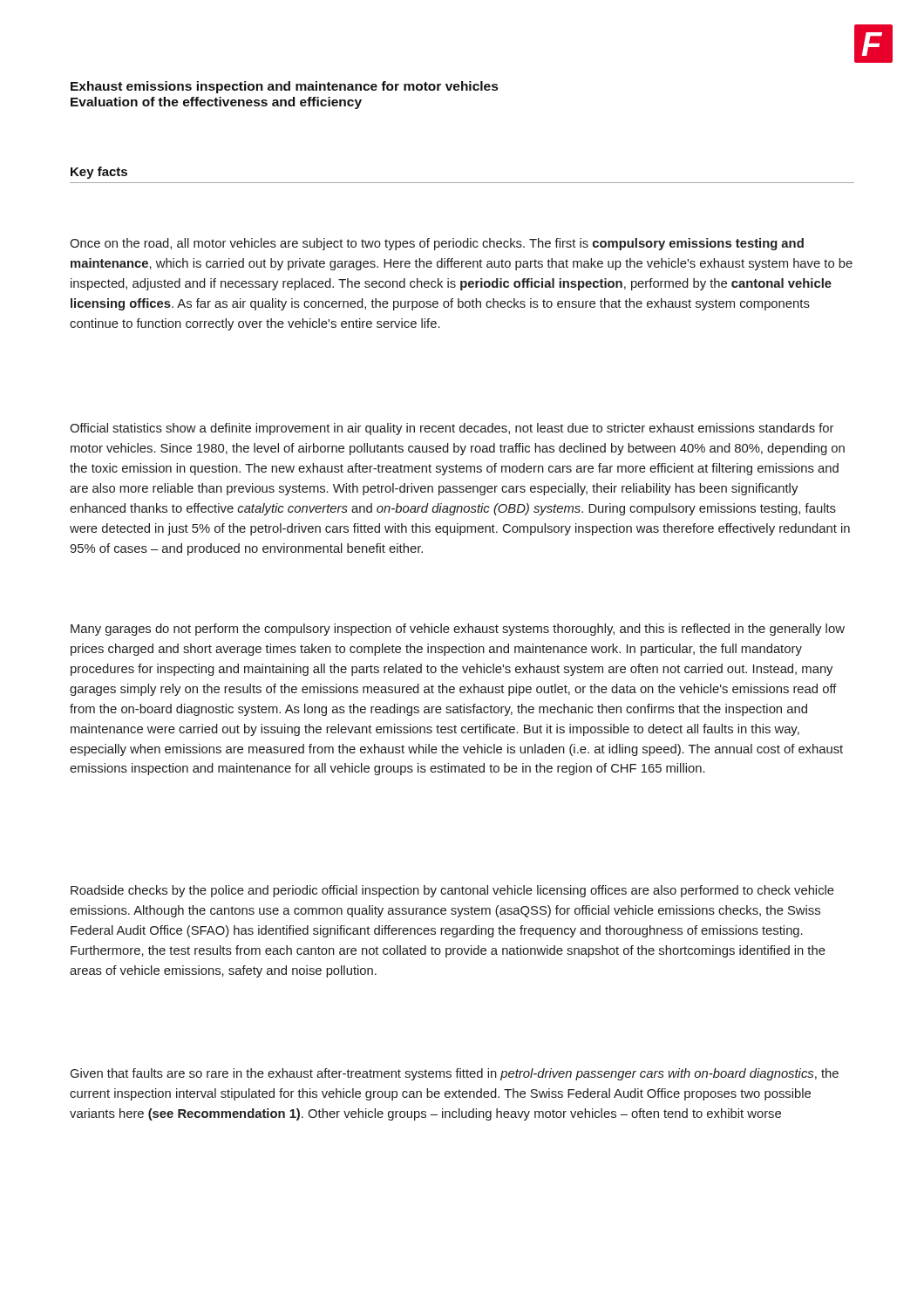Screen dimensions: 1308x924
Task: Select the passage starting "Roadside checks by the"
Action: pyautogui.click(x=452, y=930)
